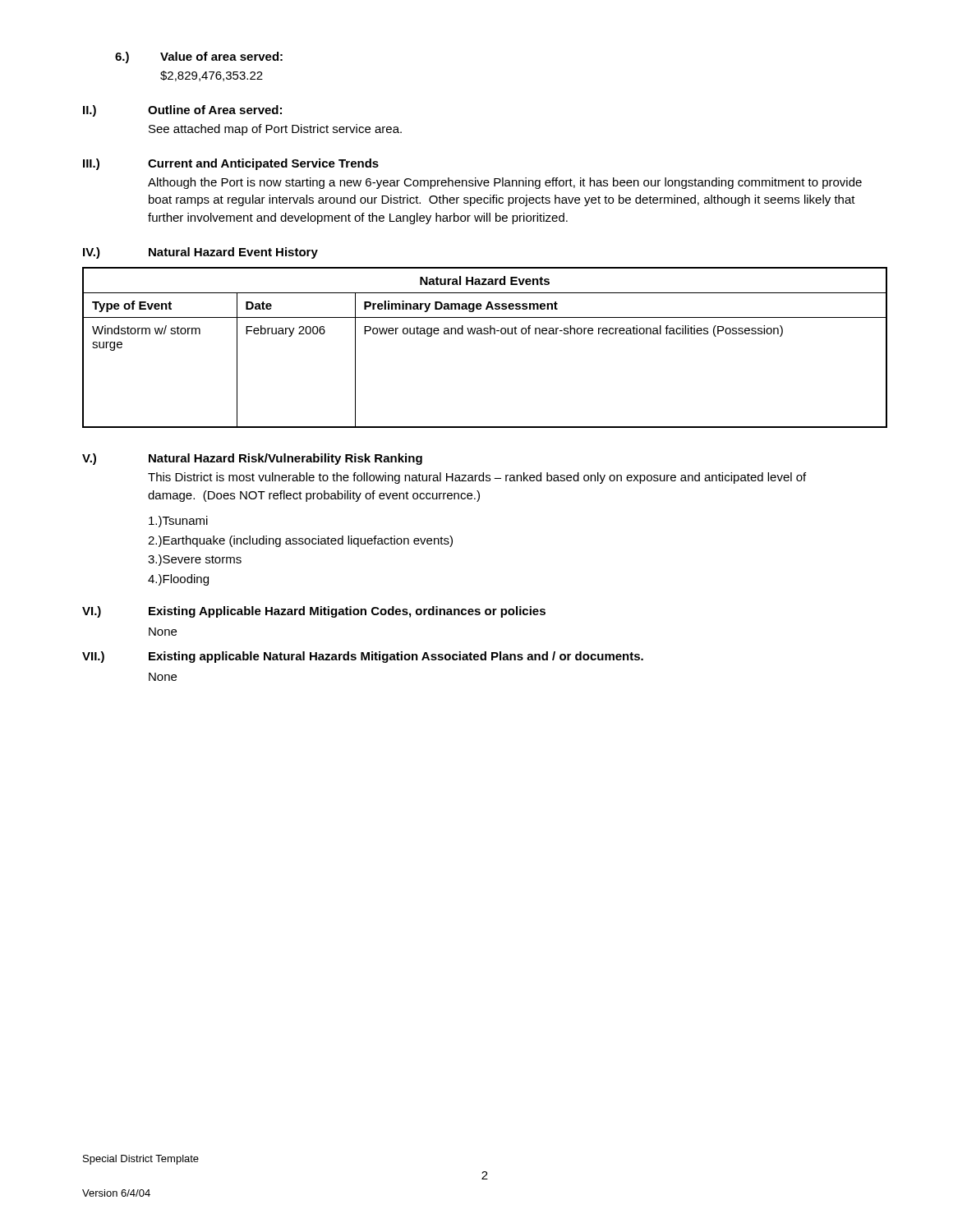
Task: Select the section header containing "Natural Hazard Event"
Action: (233, 252)
